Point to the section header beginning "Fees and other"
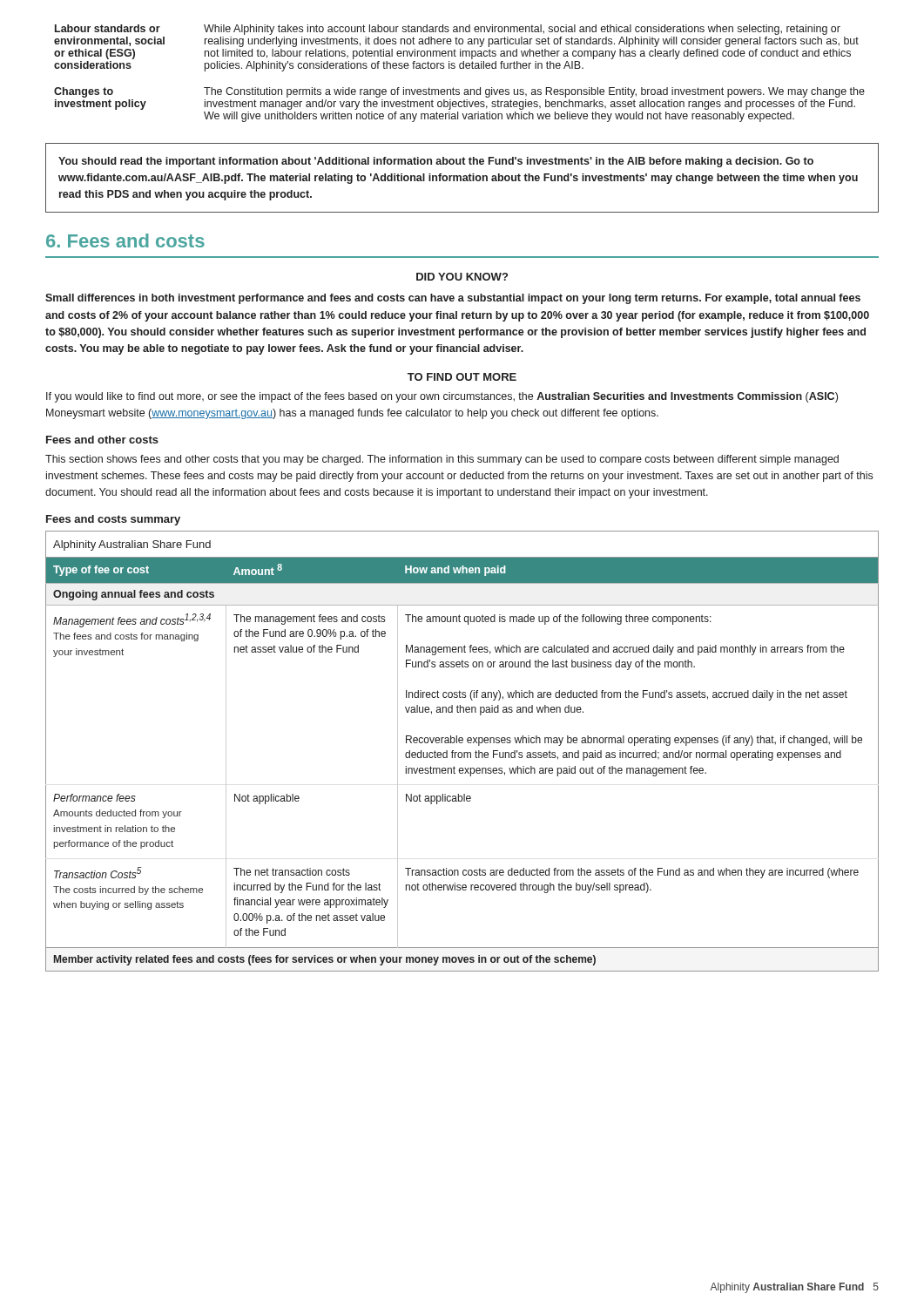Image resolution: width=924 pixels, height=1307 pixels. click(x=102, y=439)
